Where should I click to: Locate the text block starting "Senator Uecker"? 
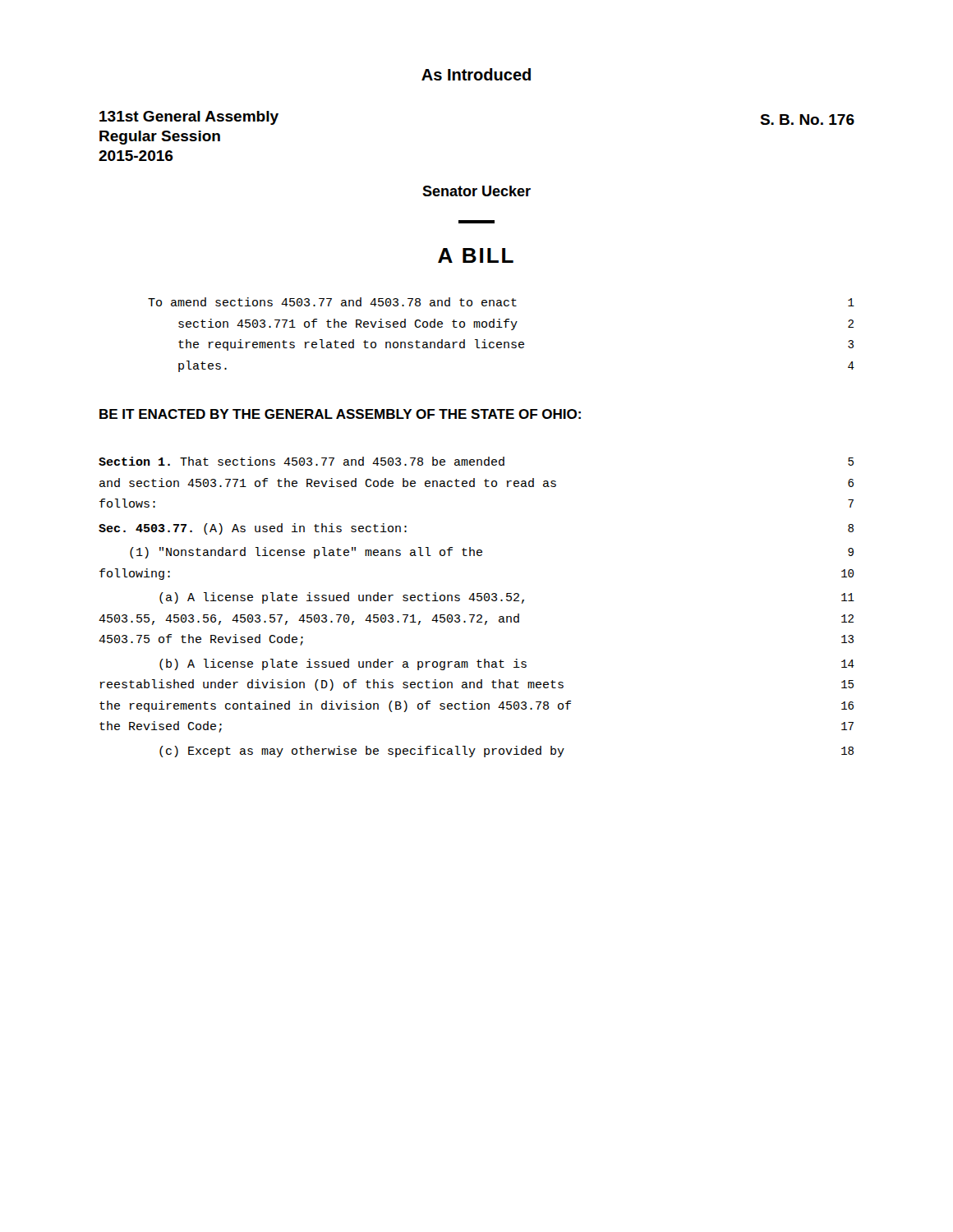[x=476, y=191]
